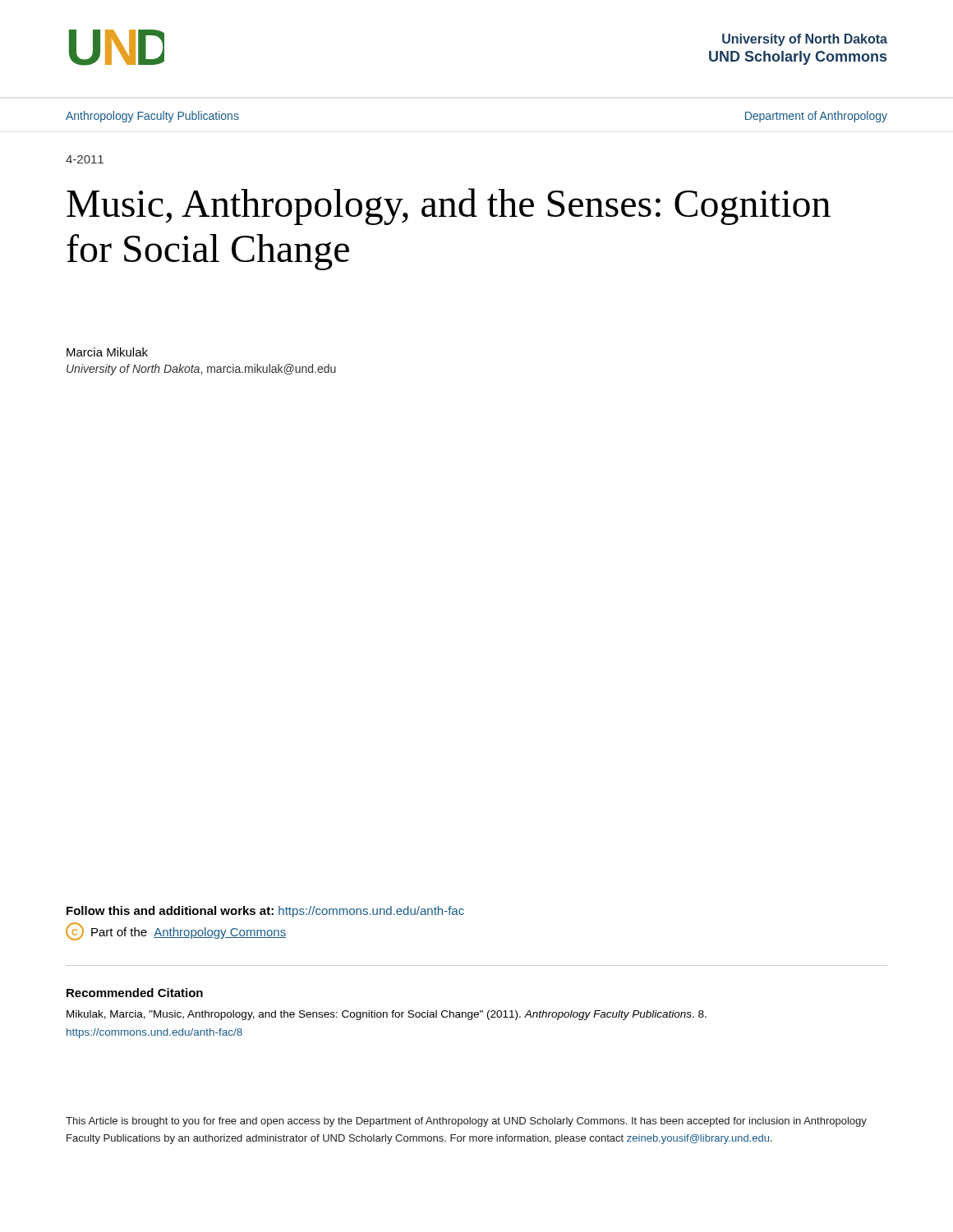
Task: Point to the block beginning "Marcia Mikulak University"
Action: coord(201,360)
